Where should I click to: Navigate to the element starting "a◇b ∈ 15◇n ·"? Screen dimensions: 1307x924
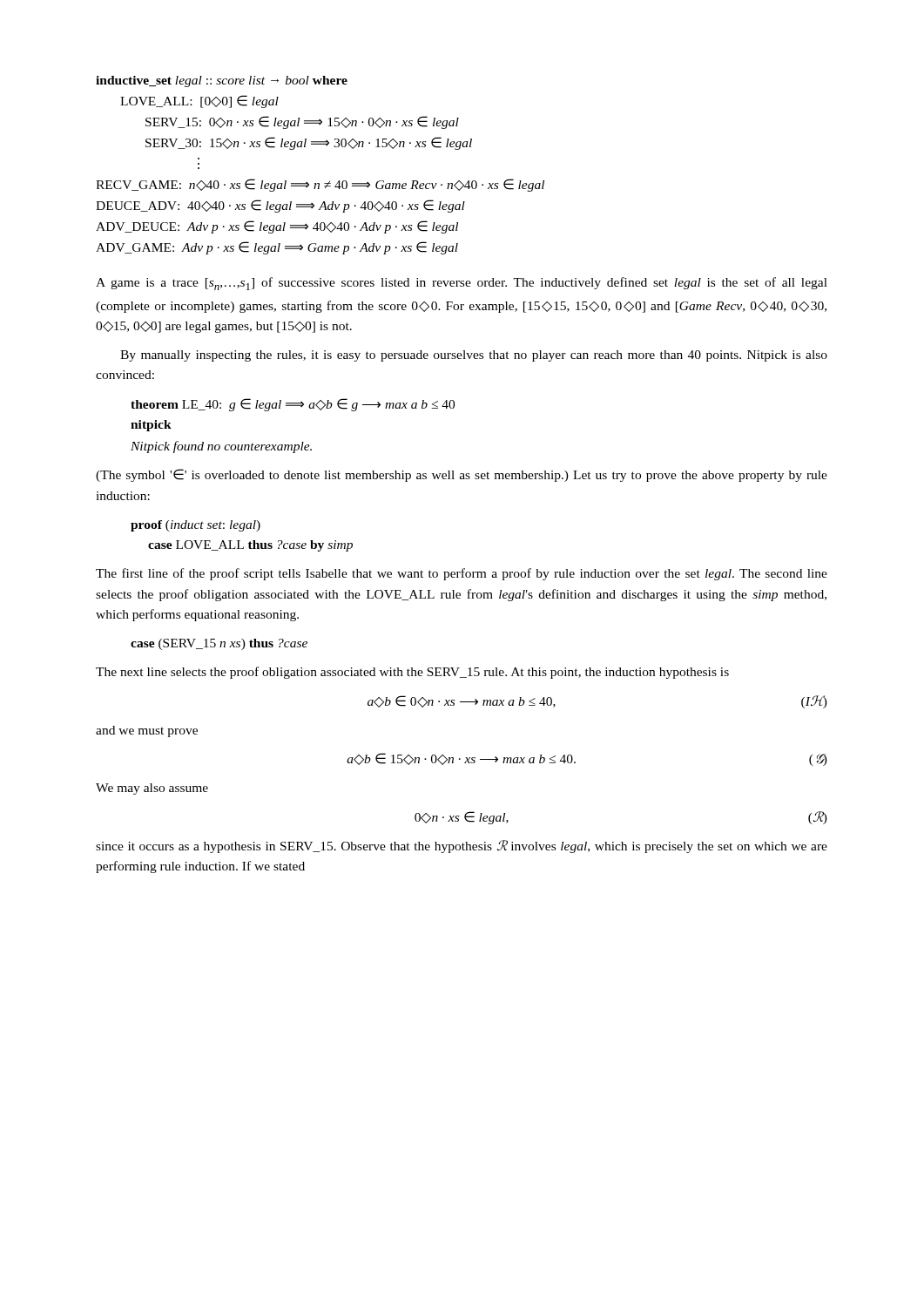coord(470,758)
